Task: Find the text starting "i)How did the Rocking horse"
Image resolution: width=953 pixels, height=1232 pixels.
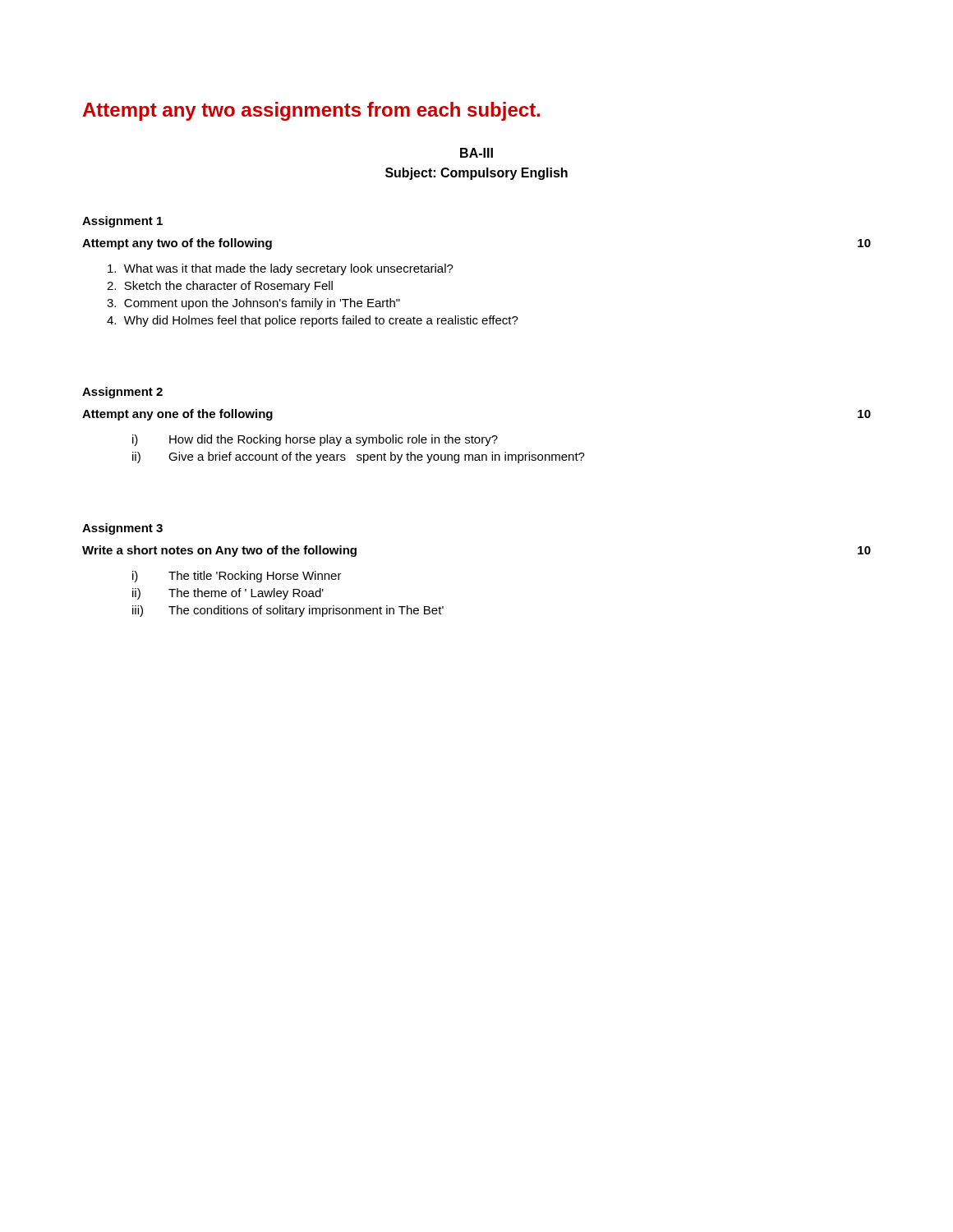Action: coord(315,439)
